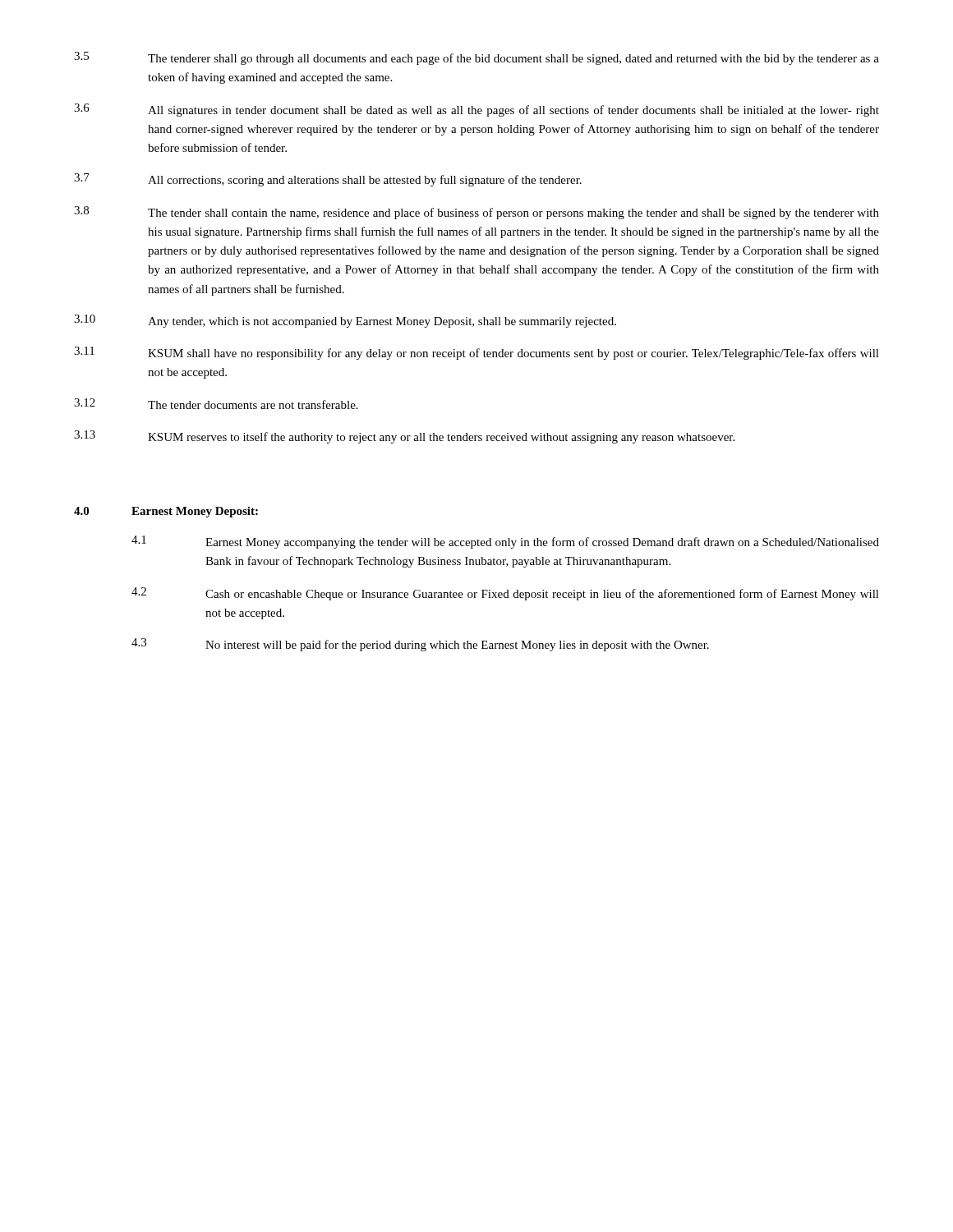Select the block starting "3.5 The tenderer shall"

point(476,68)
